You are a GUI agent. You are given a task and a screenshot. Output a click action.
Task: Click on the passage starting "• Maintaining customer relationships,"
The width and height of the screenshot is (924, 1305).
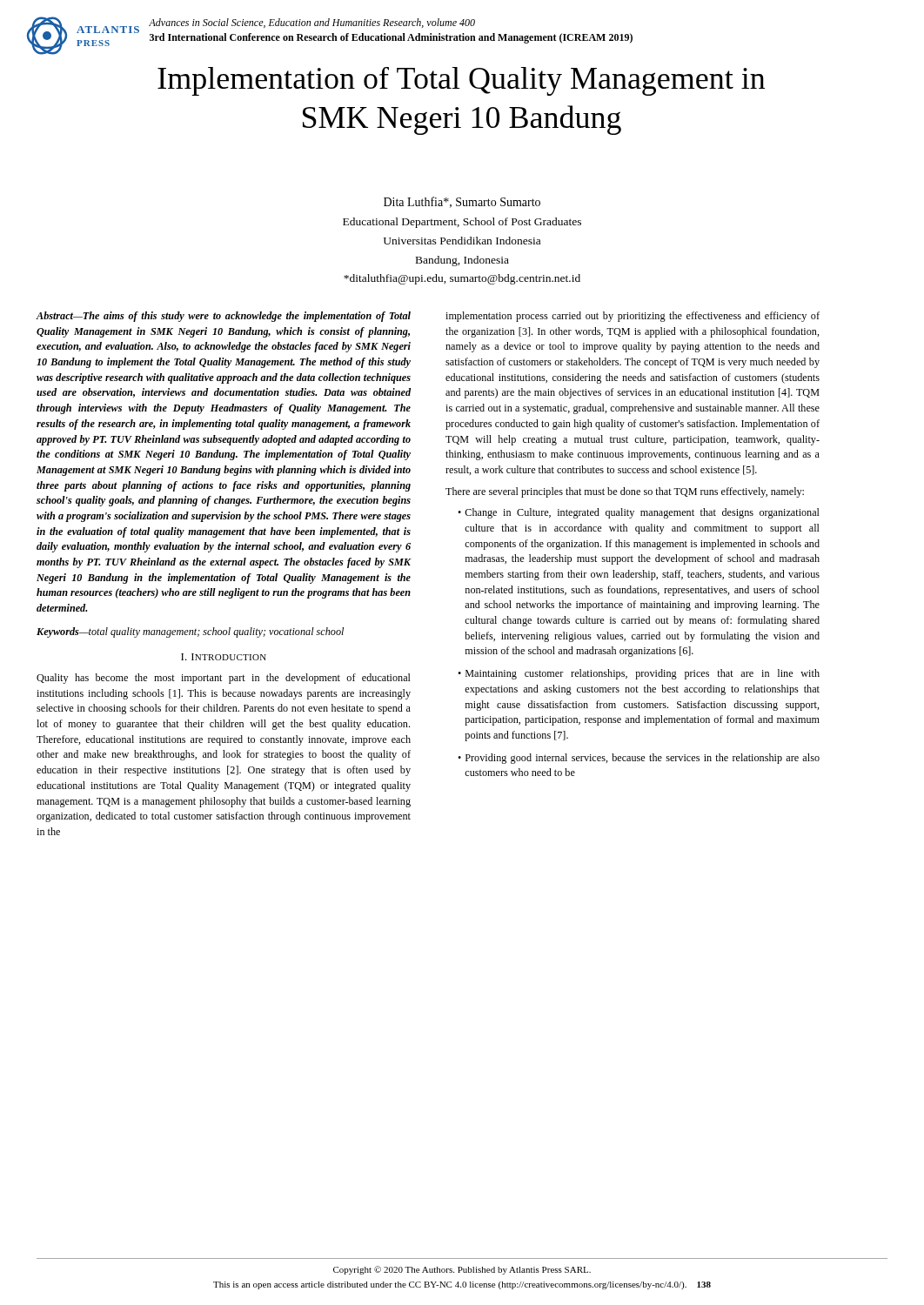tap(639, 705)
